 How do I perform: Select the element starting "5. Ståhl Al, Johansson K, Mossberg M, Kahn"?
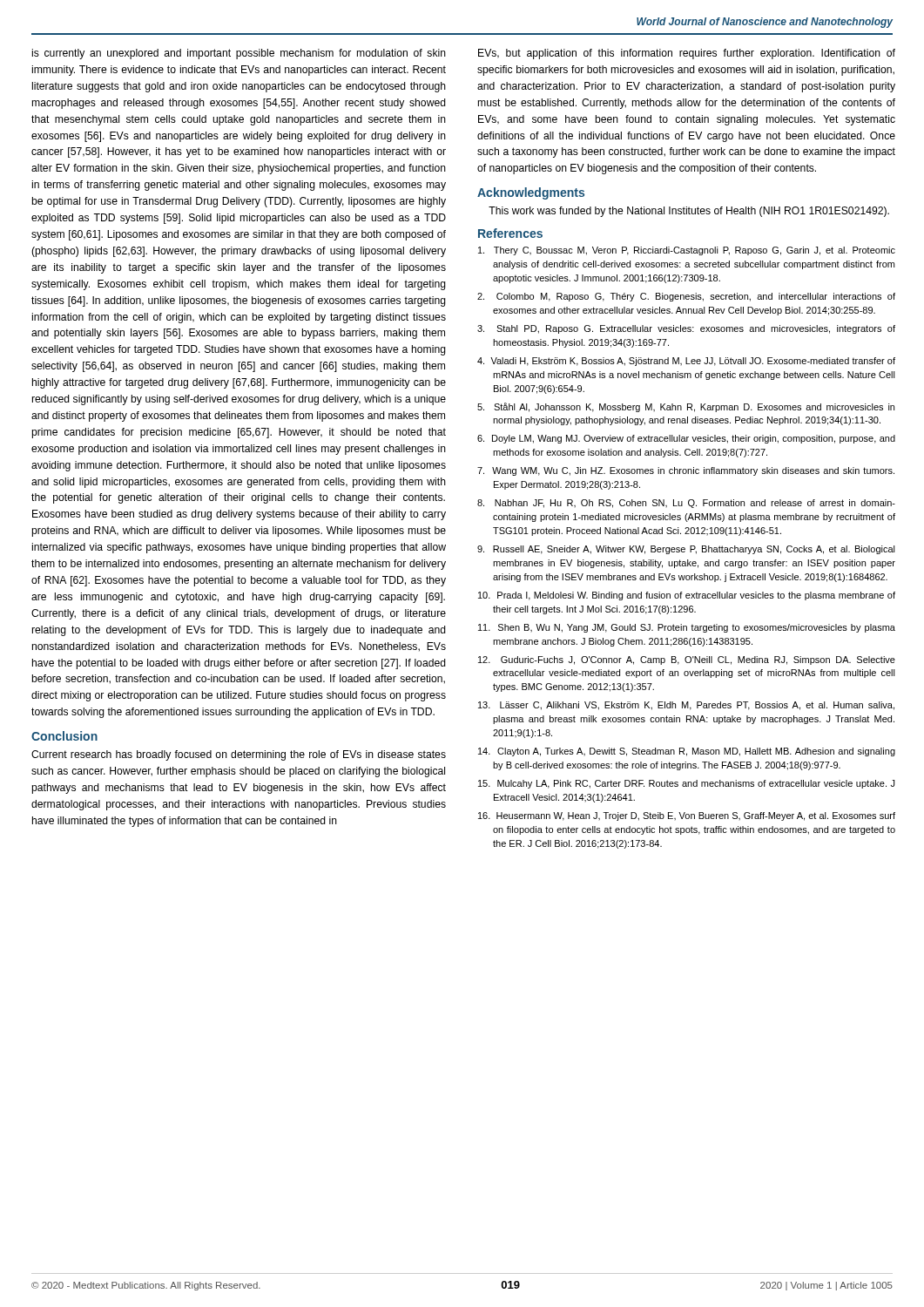686,413
